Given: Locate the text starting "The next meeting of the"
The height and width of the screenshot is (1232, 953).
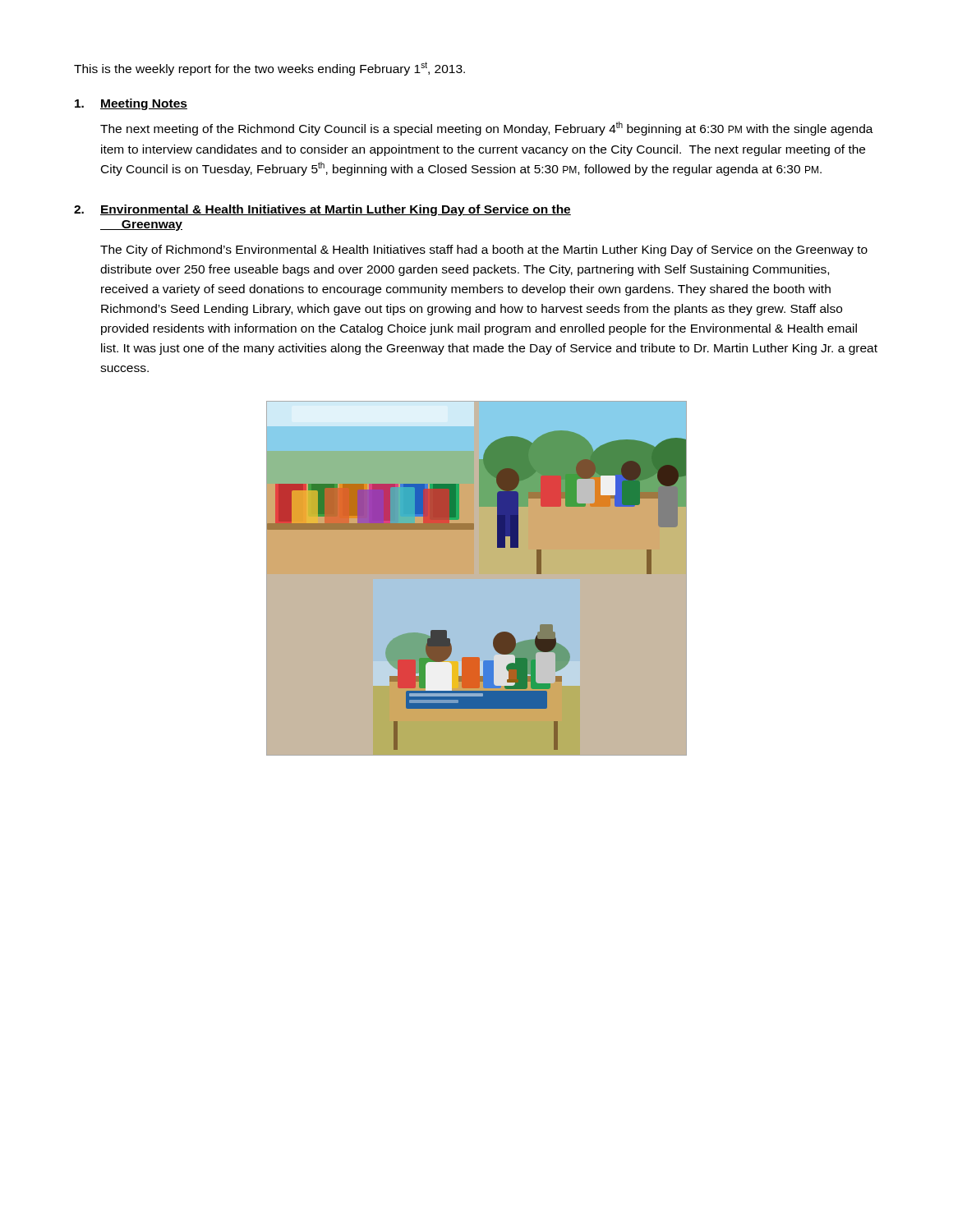Looking at the screenshot, I should (487, 148).
